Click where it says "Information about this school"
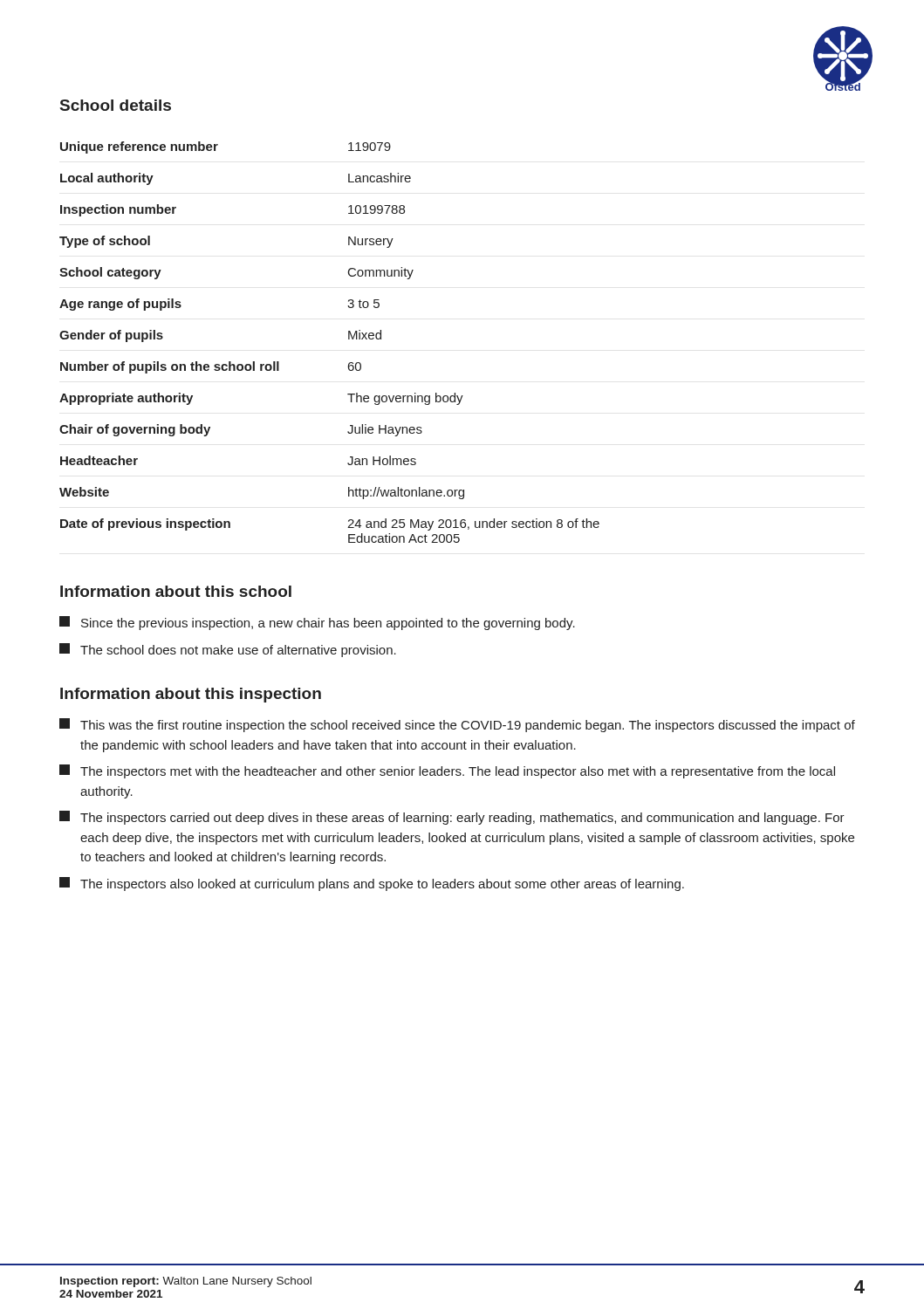Image resolution: width=924 pixels, height=1309 pixels. [176, 591]
